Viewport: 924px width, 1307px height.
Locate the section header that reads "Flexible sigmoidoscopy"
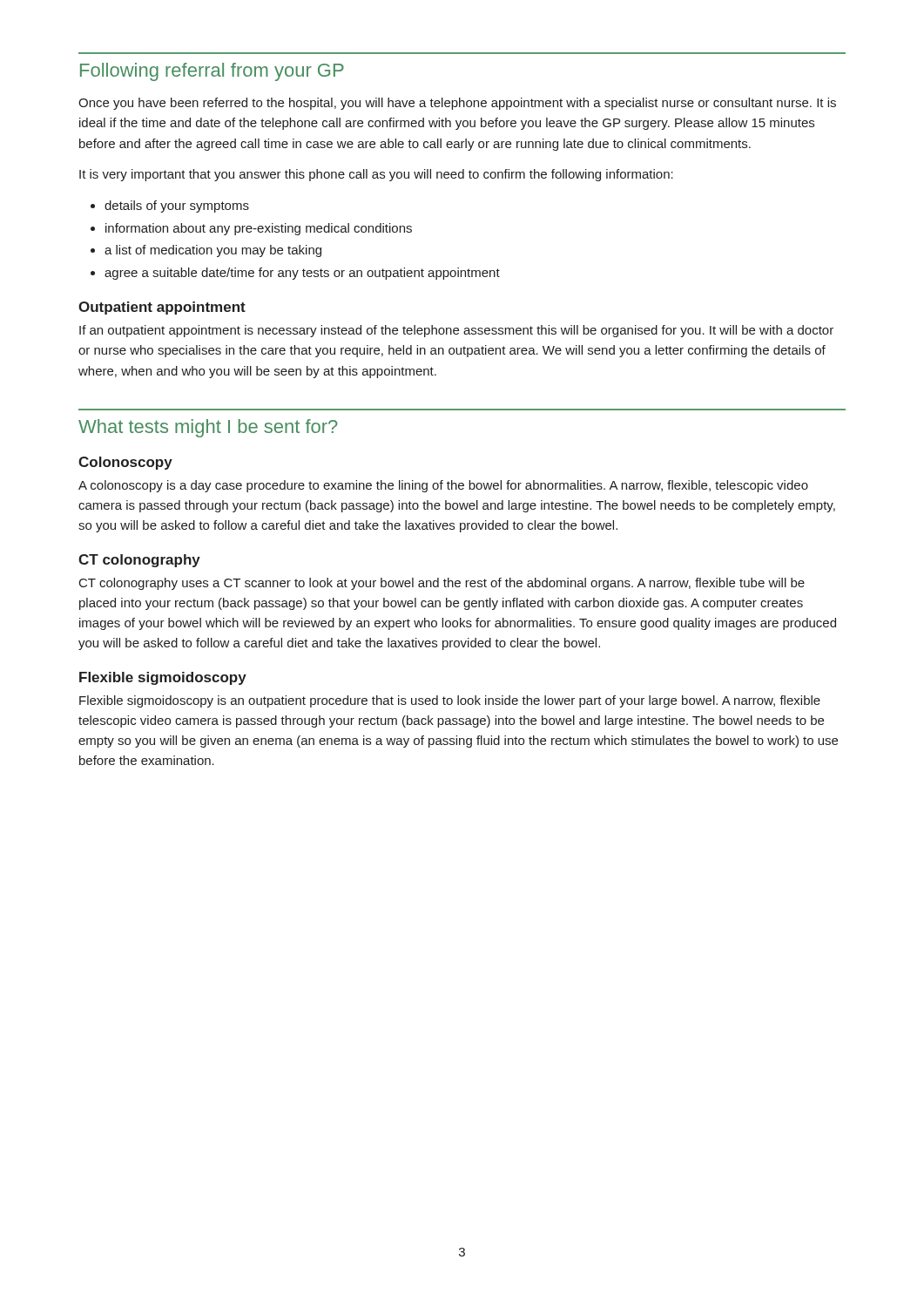pos(163,678)
